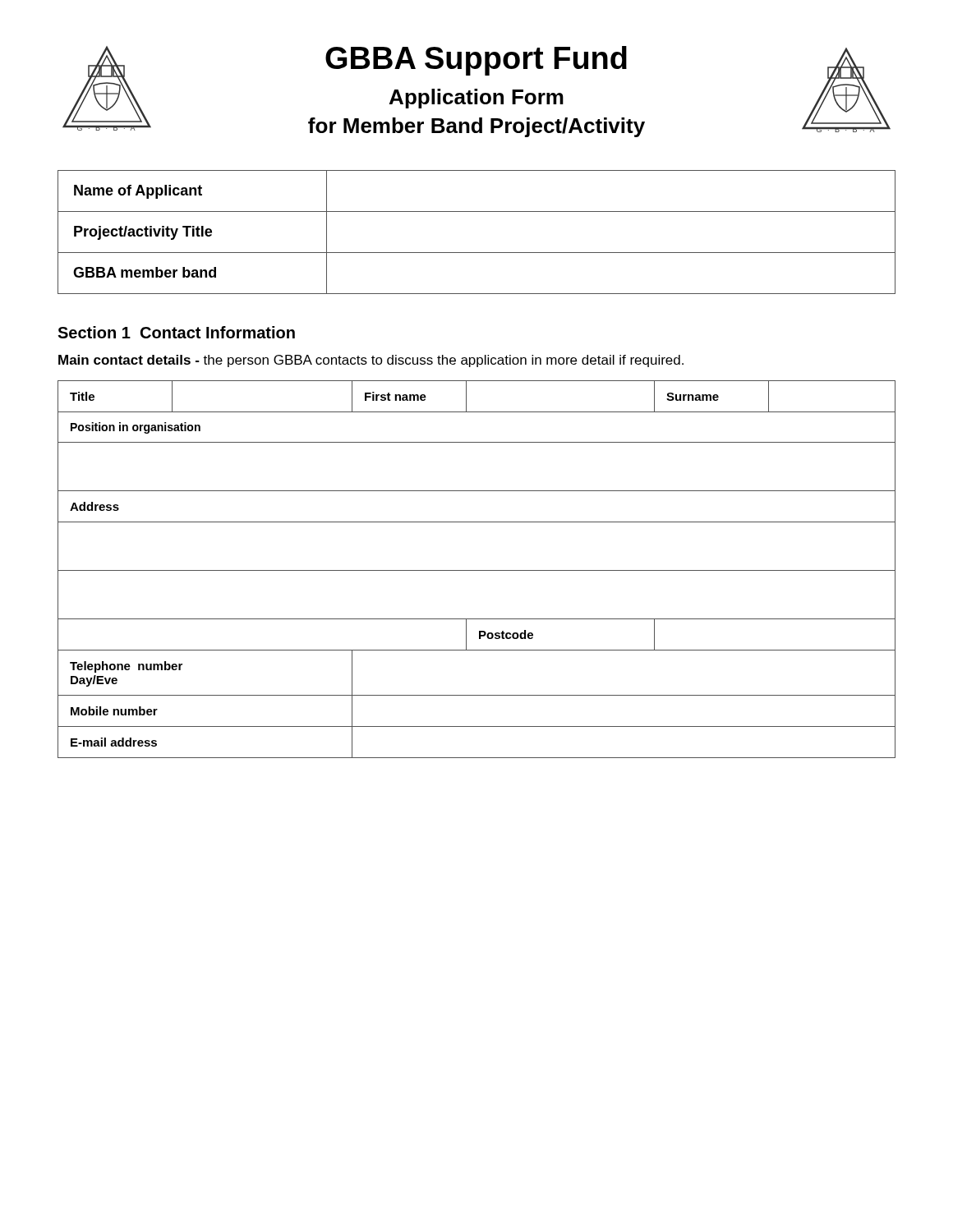Where does it say "Section 1 Contact Information"?
This screenshot has height=1232, width=953.
(177, 333)
